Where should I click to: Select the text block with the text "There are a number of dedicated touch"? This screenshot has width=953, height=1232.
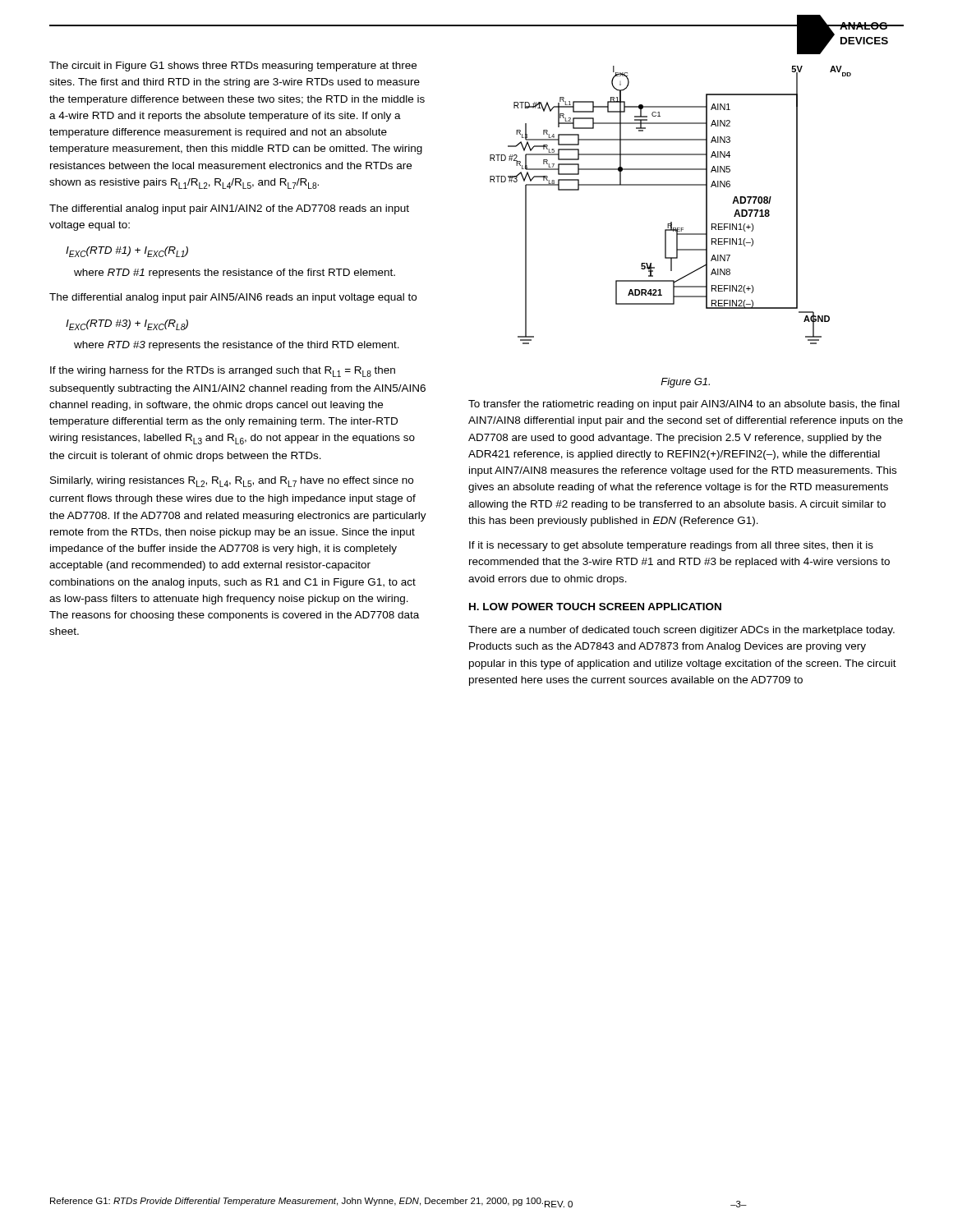click(x=686, y=655)
